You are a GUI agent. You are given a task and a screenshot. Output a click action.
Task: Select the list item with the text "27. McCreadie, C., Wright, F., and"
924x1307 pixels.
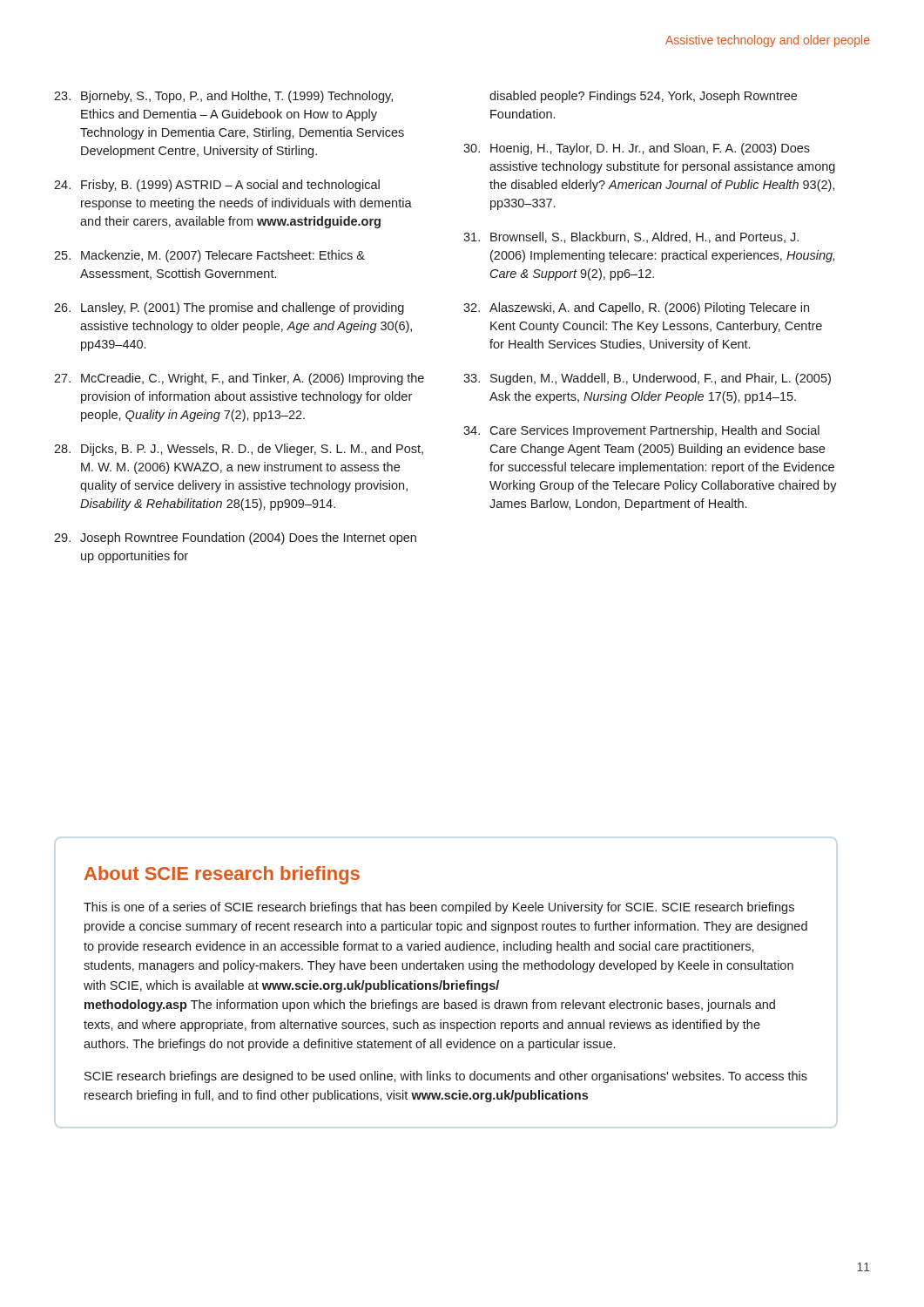click(x=241, y=397)
